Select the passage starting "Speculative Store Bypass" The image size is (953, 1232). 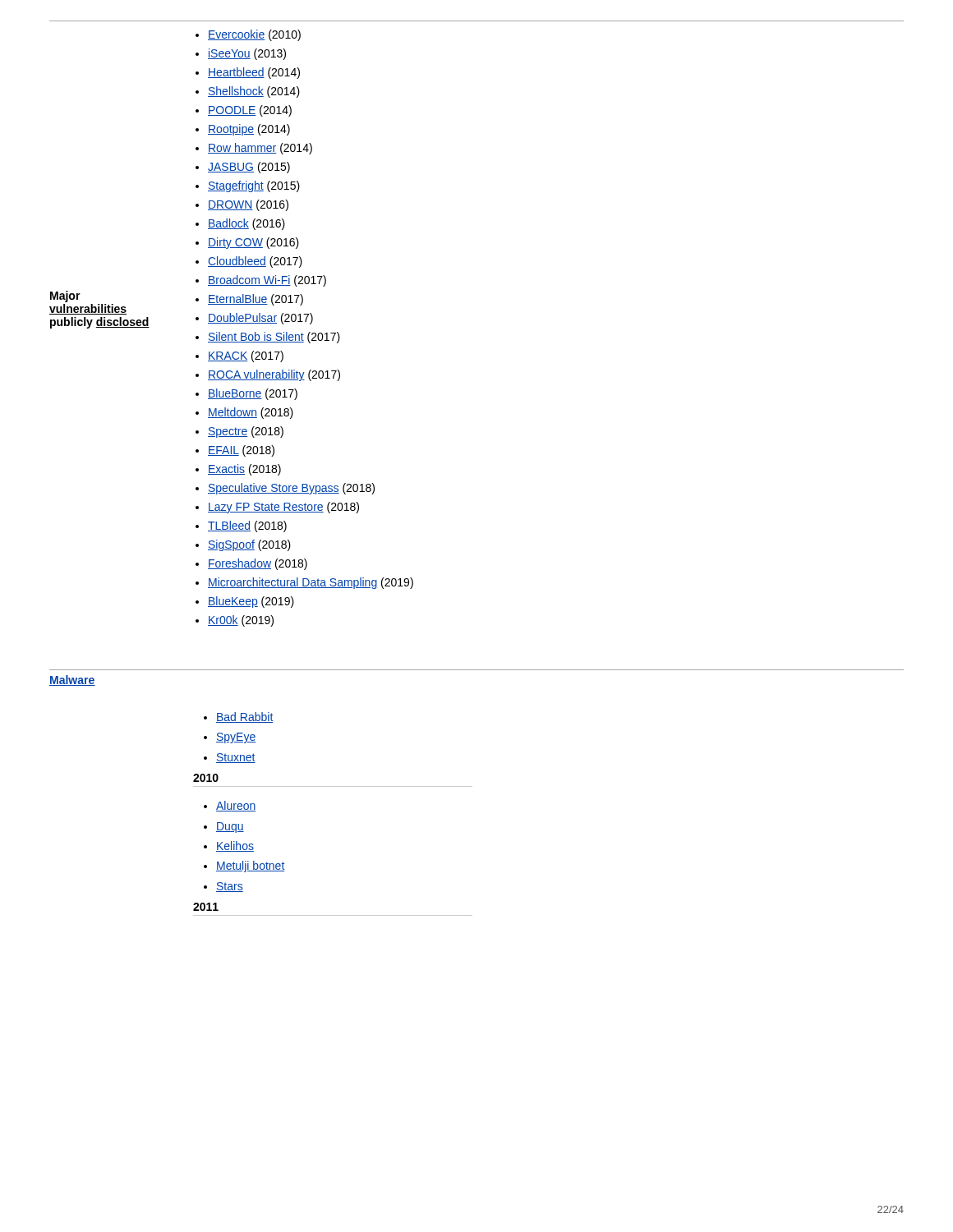pyautogui.click(x=291, y=489)
